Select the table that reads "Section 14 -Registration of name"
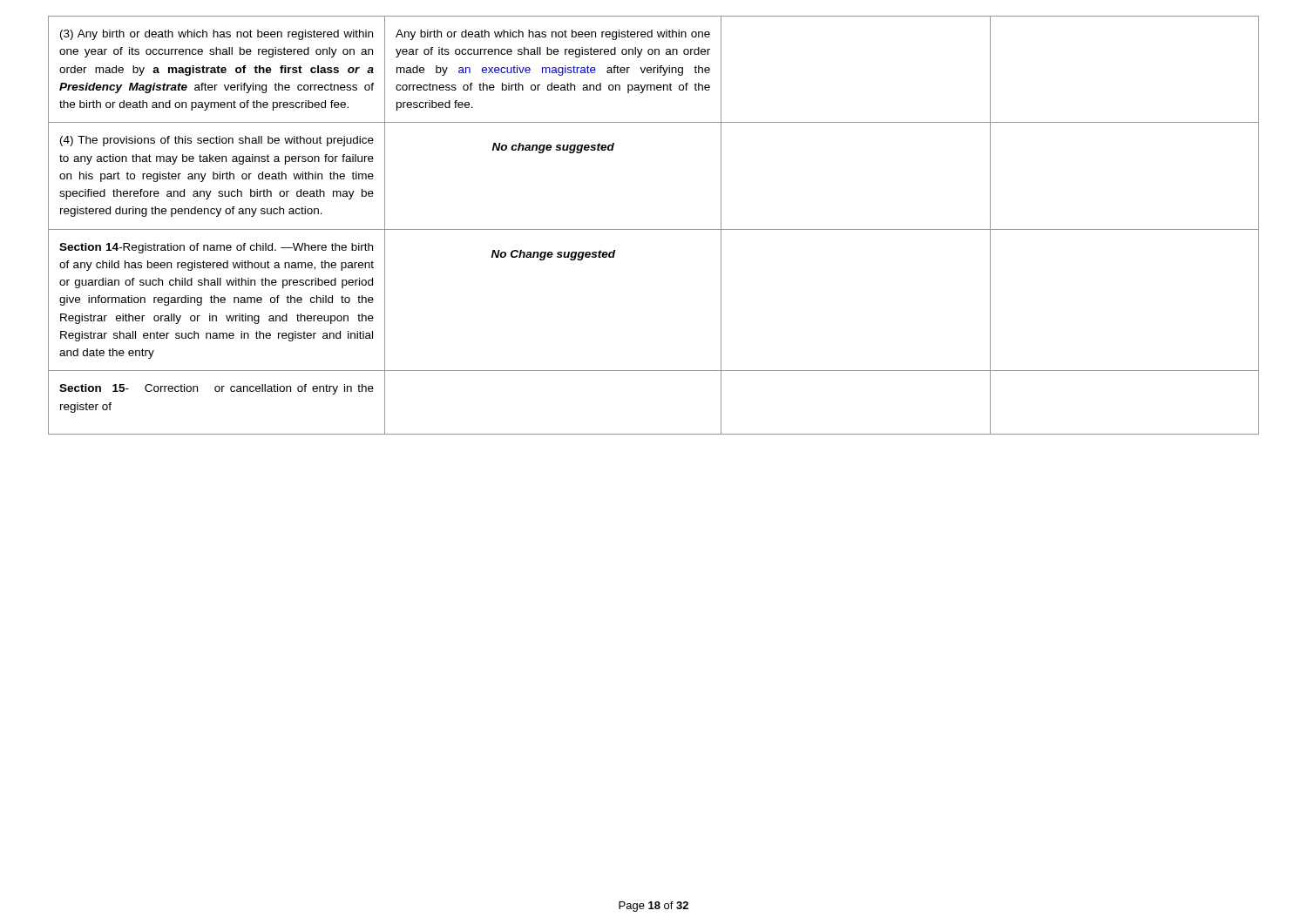 pyautogui.click(x=654, y=225)
